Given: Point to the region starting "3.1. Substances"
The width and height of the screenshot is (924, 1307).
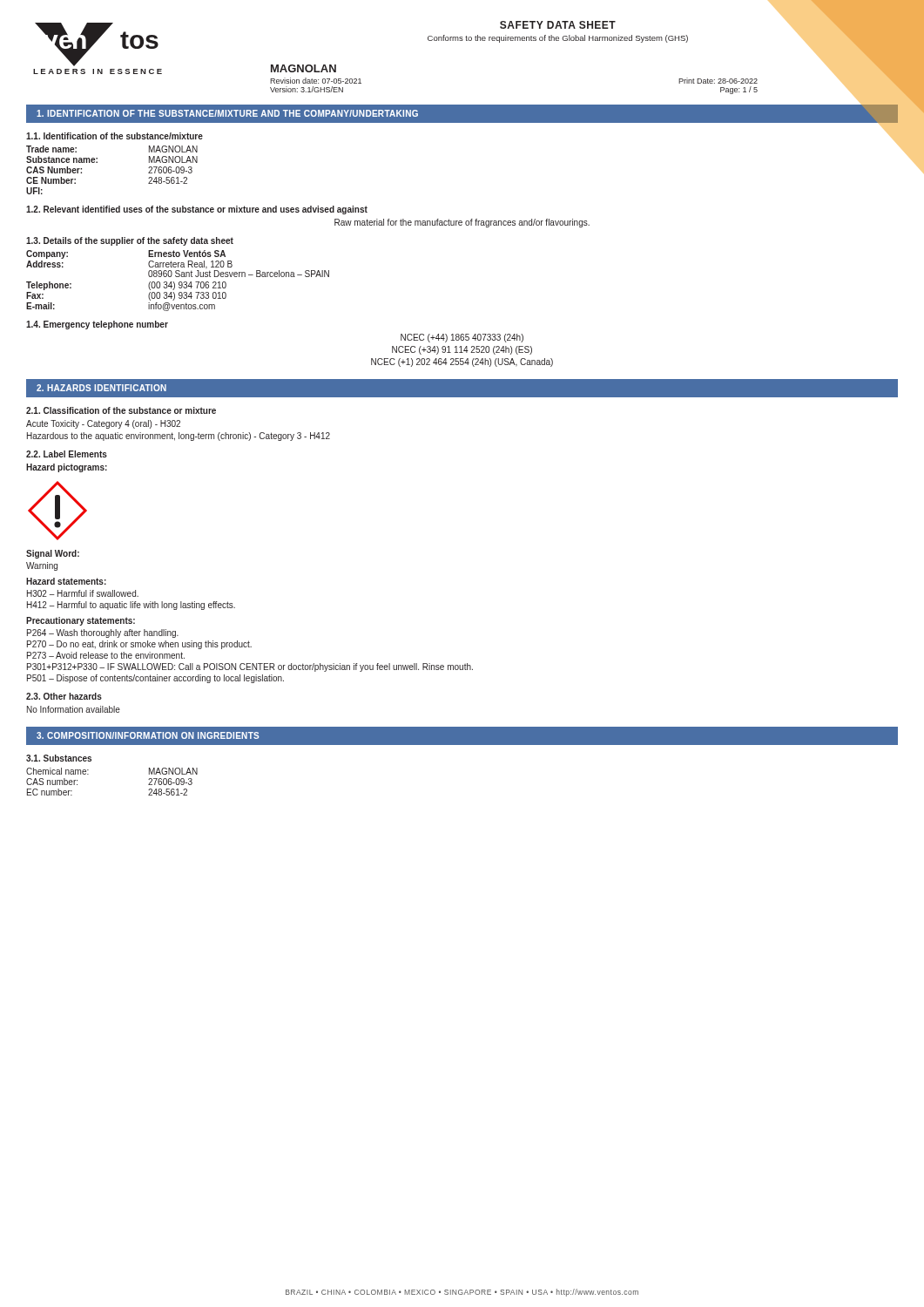Looking at the screenshot, I should 59,759.
